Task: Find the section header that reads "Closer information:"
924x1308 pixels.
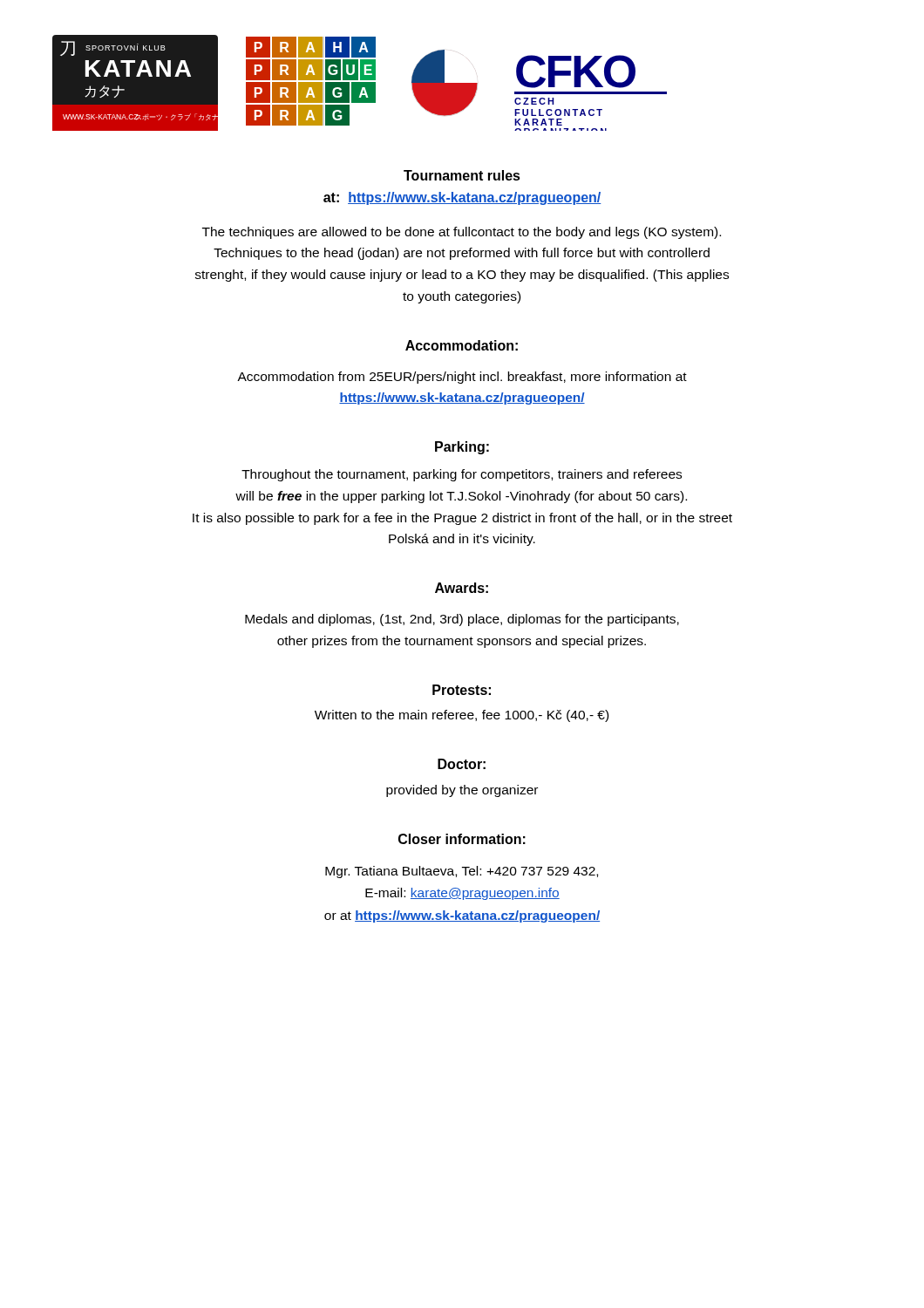Action: coord(462,839)
